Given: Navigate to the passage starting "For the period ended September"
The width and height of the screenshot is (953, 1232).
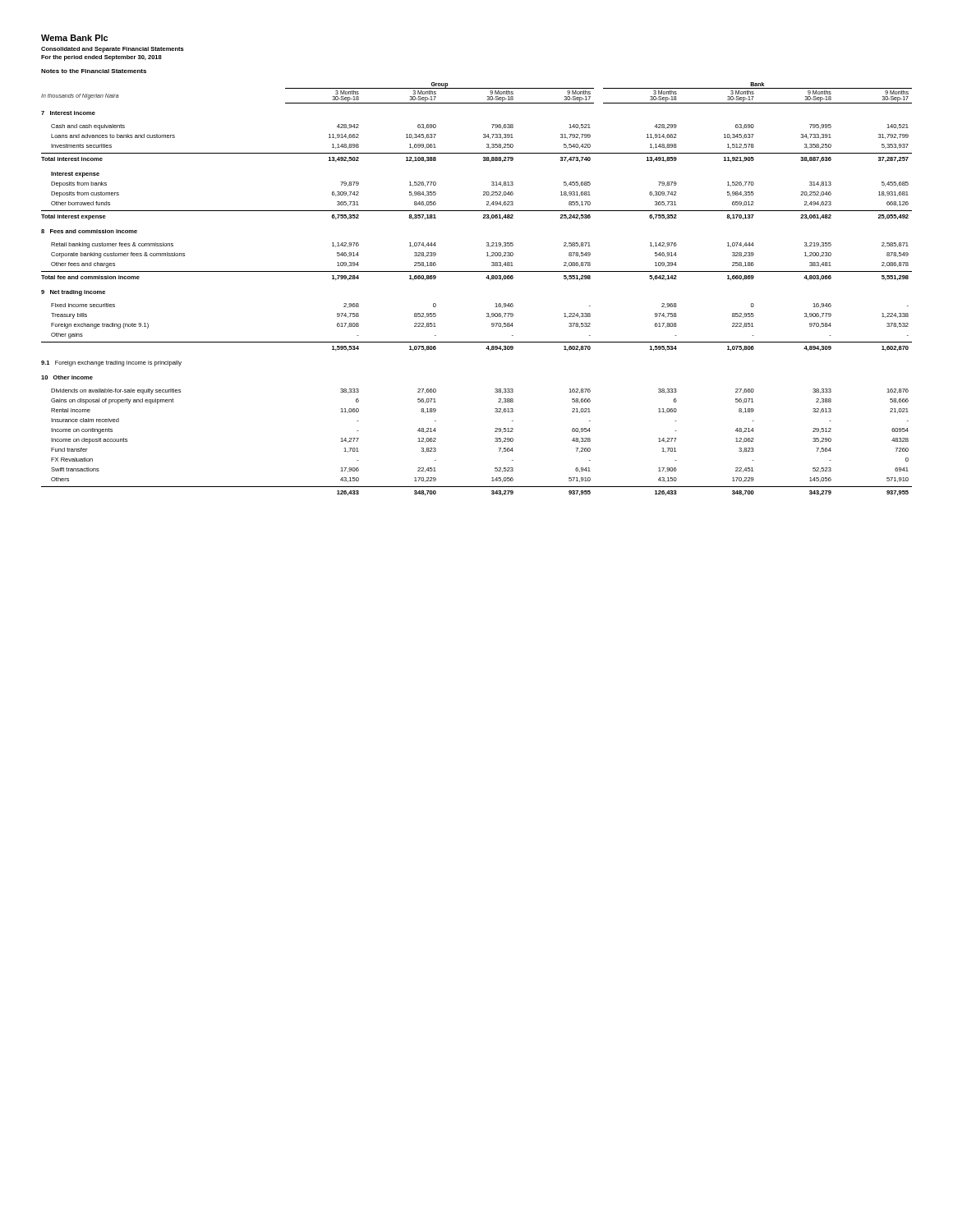Looking at the screenshot, I should pyautogui.click(x=101, y=57).
